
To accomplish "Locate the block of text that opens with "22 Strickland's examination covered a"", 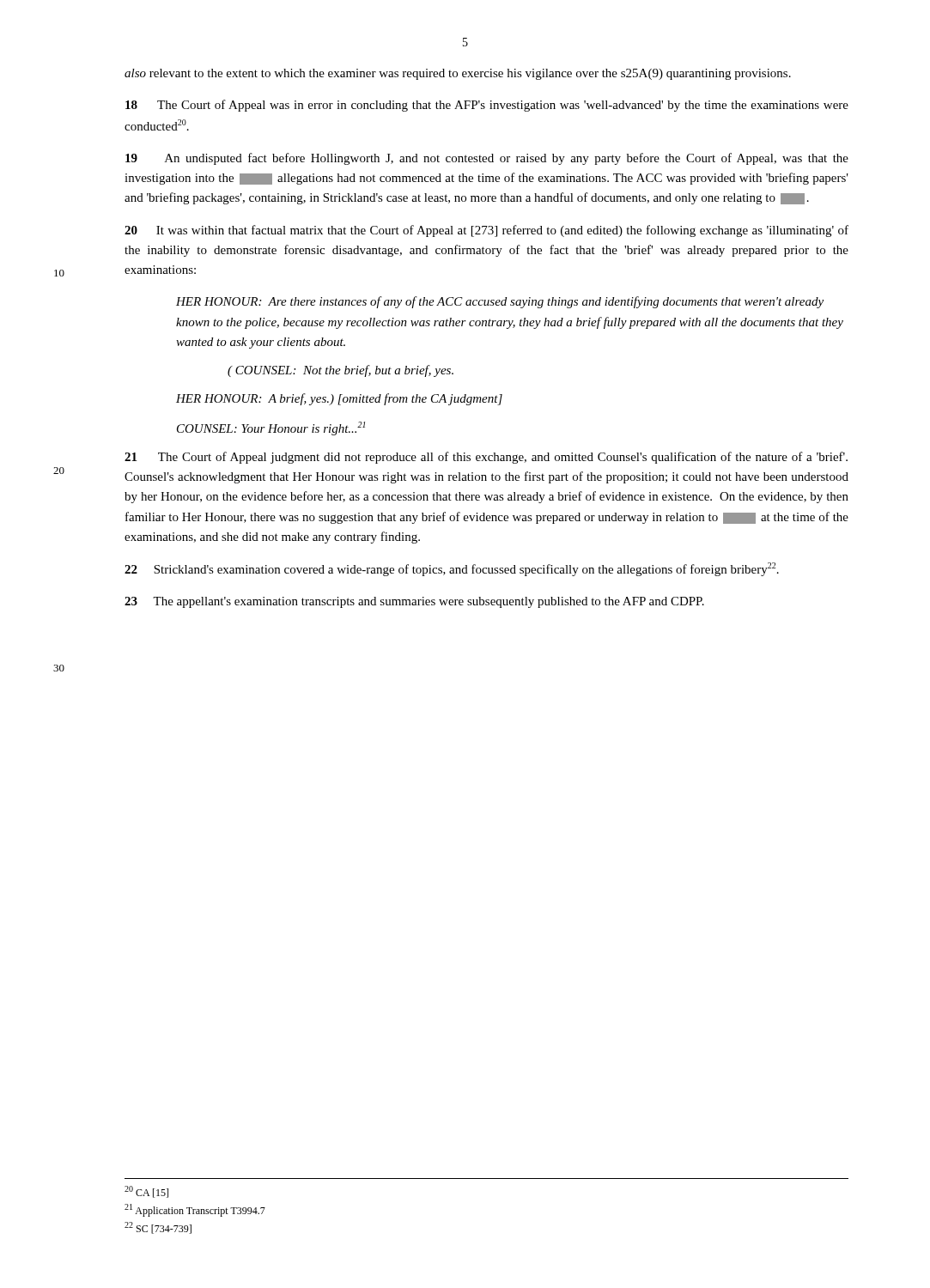I will pos(452,568).
